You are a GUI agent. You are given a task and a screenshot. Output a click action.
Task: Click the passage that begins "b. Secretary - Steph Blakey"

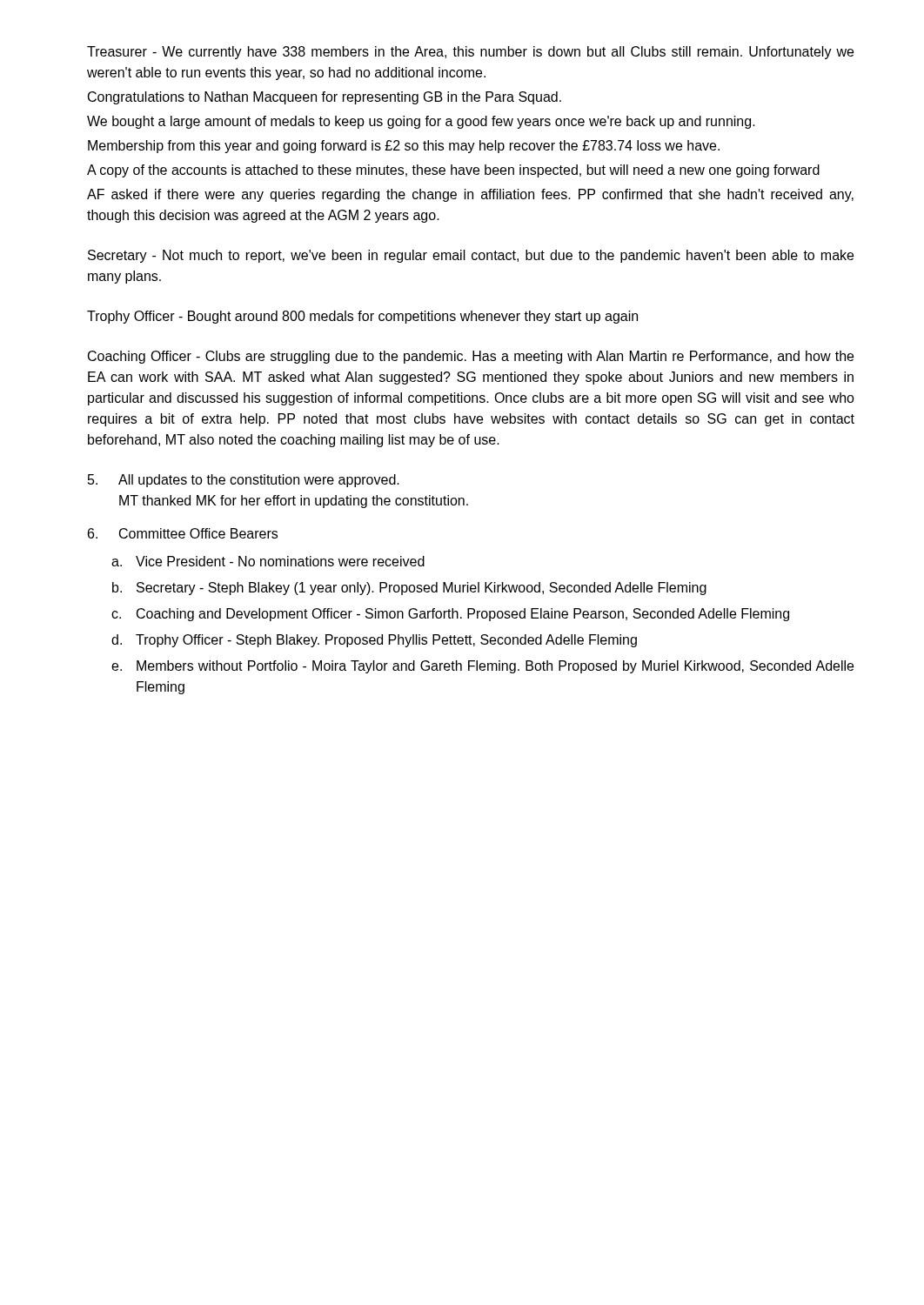click(x=483, y=588)
